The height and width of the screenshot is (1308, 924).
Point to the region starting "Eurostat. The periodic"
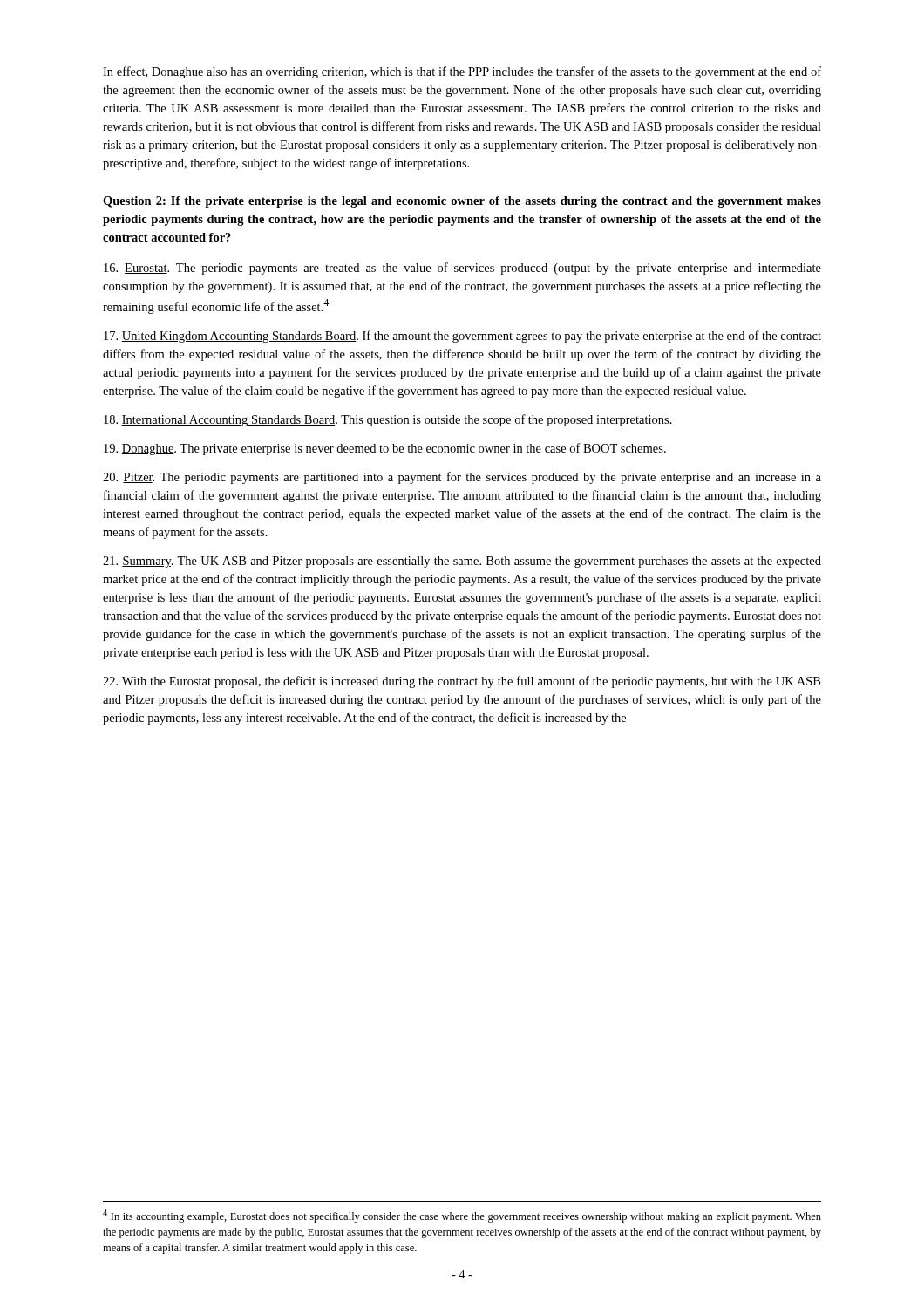pos(462,287)
